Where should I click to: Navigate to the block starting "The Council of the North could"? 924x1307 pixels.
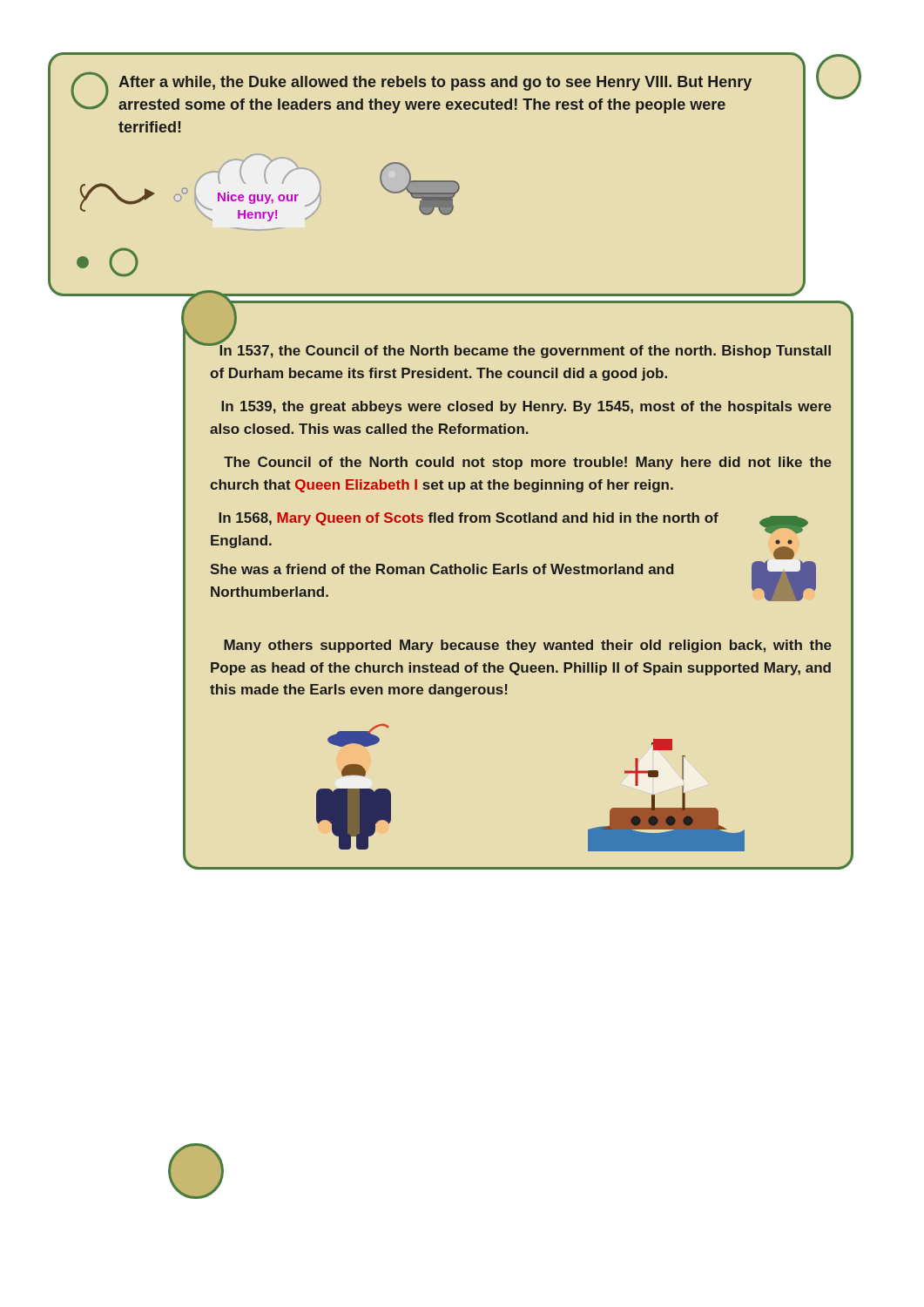pos(521,473)
